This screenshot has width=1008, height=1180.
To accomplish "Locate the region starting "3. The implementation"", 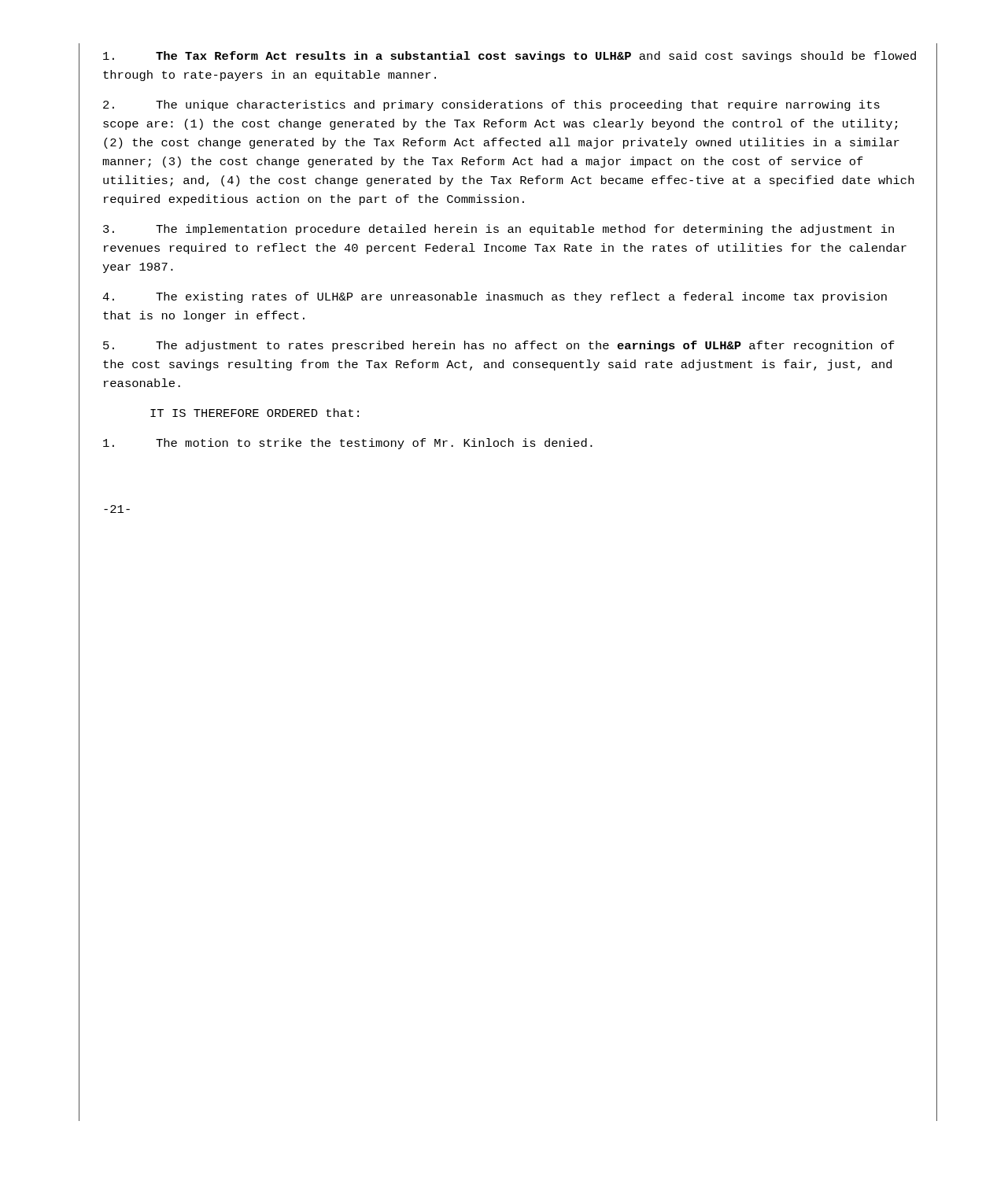I will tap(512, 249).
